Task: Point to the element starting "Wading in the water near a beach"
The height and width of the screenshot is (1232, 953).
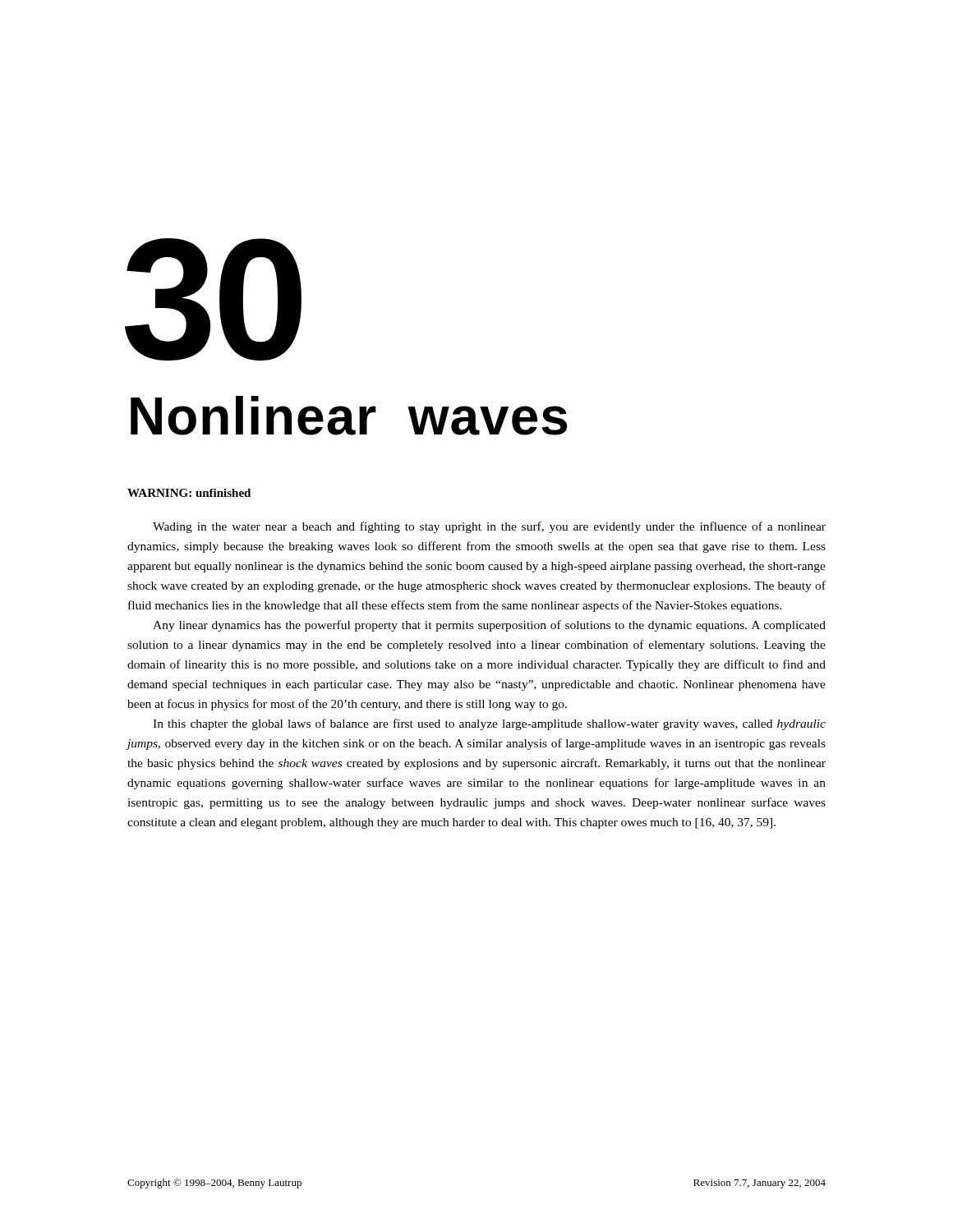Action: pyautogui.click(x=476, y=566)
